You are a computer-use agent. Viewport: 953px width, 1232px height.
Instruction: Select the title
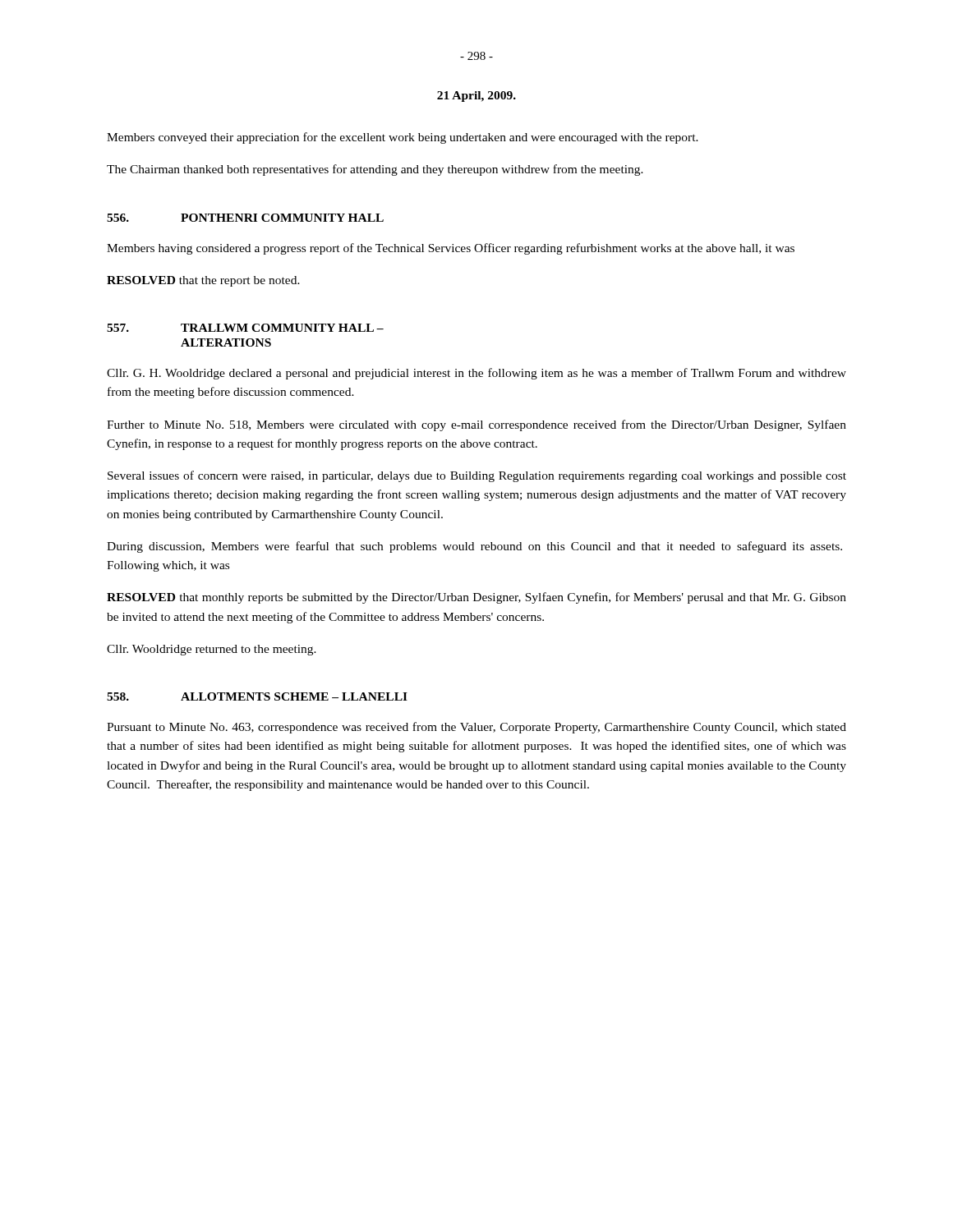(476, 95)
